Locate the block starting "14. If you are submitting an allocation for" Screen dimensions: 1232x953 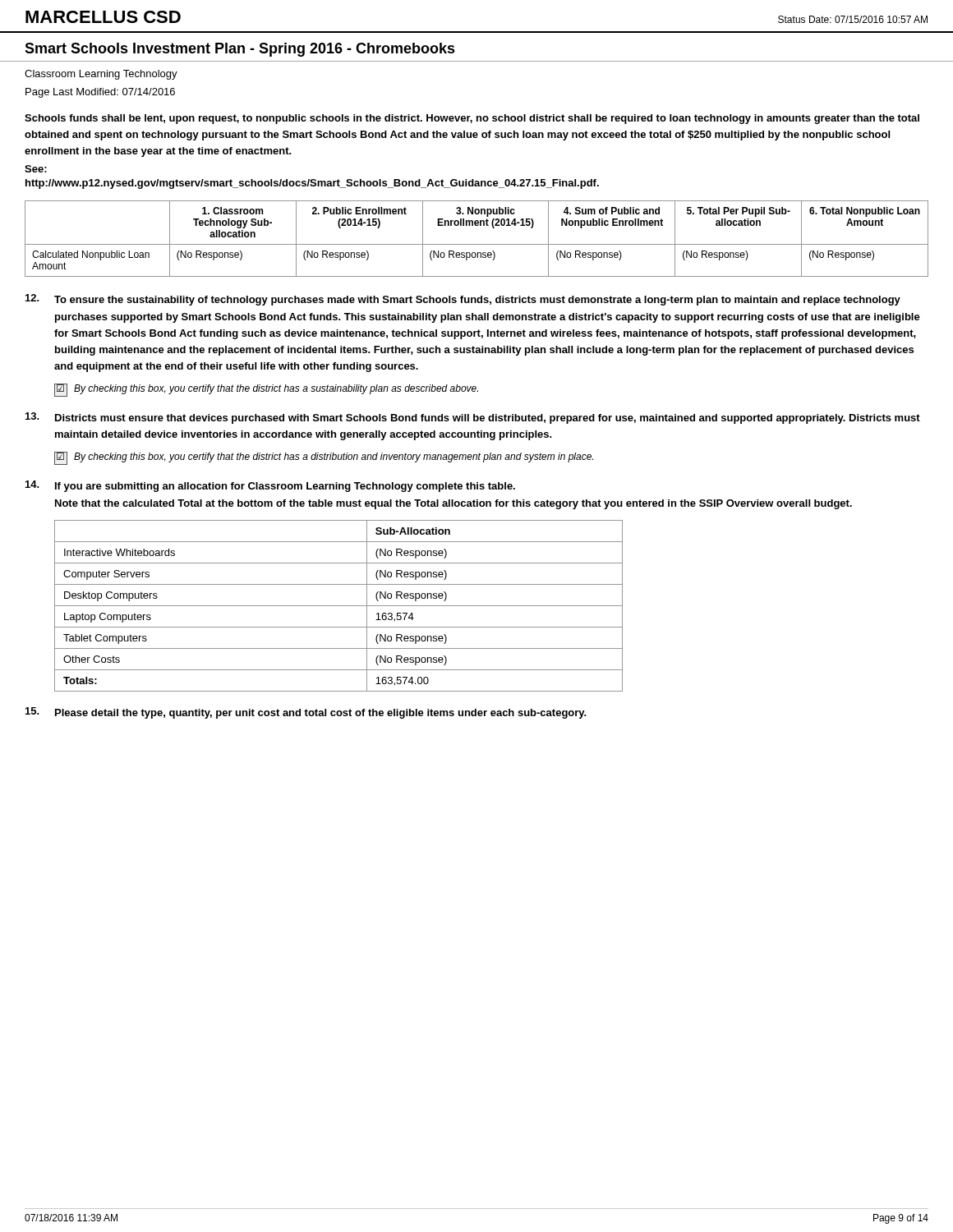[439, 495]
